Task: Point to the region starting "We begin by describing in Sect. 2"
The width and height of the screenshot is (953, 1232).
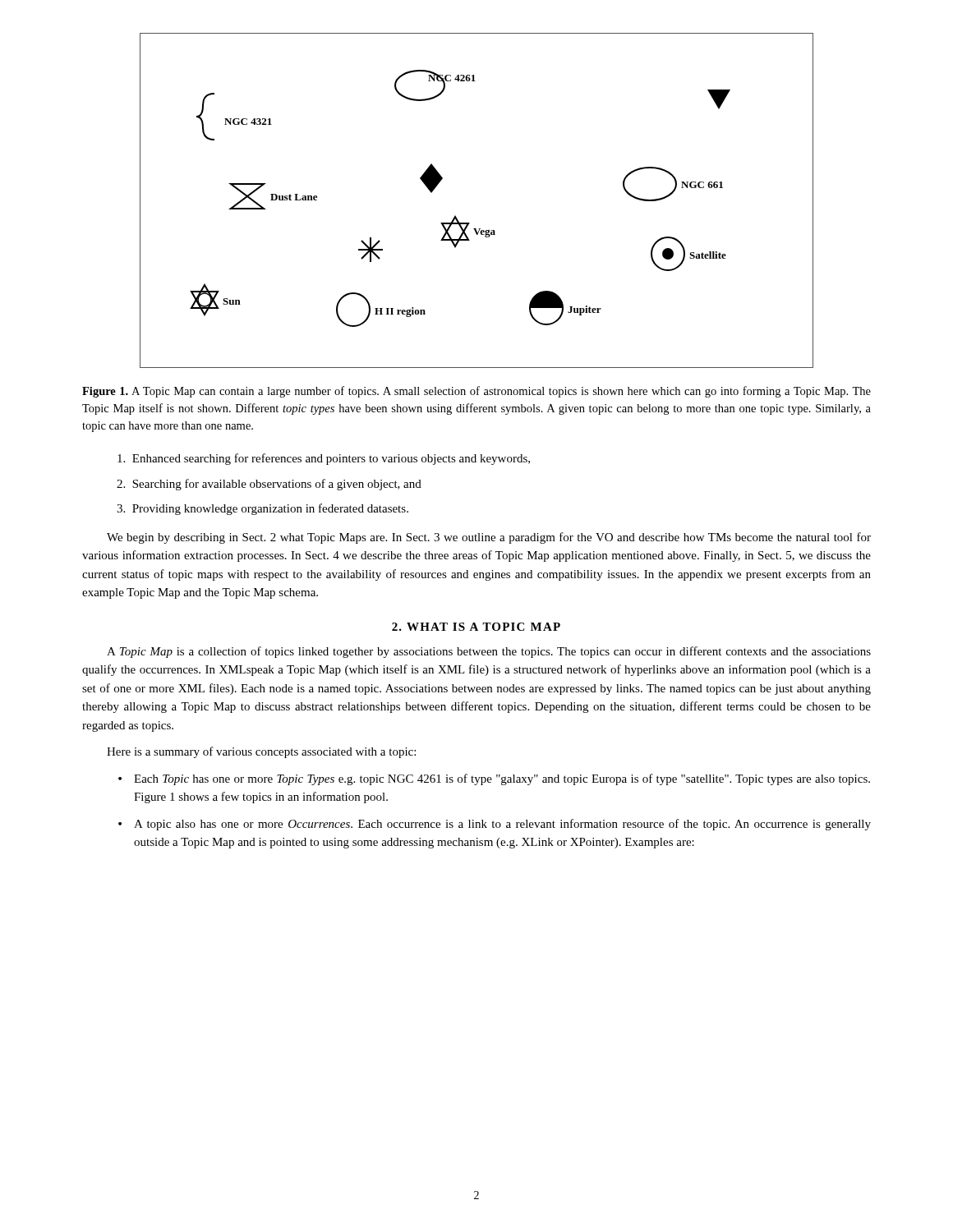Action: [x=476, y=565]
